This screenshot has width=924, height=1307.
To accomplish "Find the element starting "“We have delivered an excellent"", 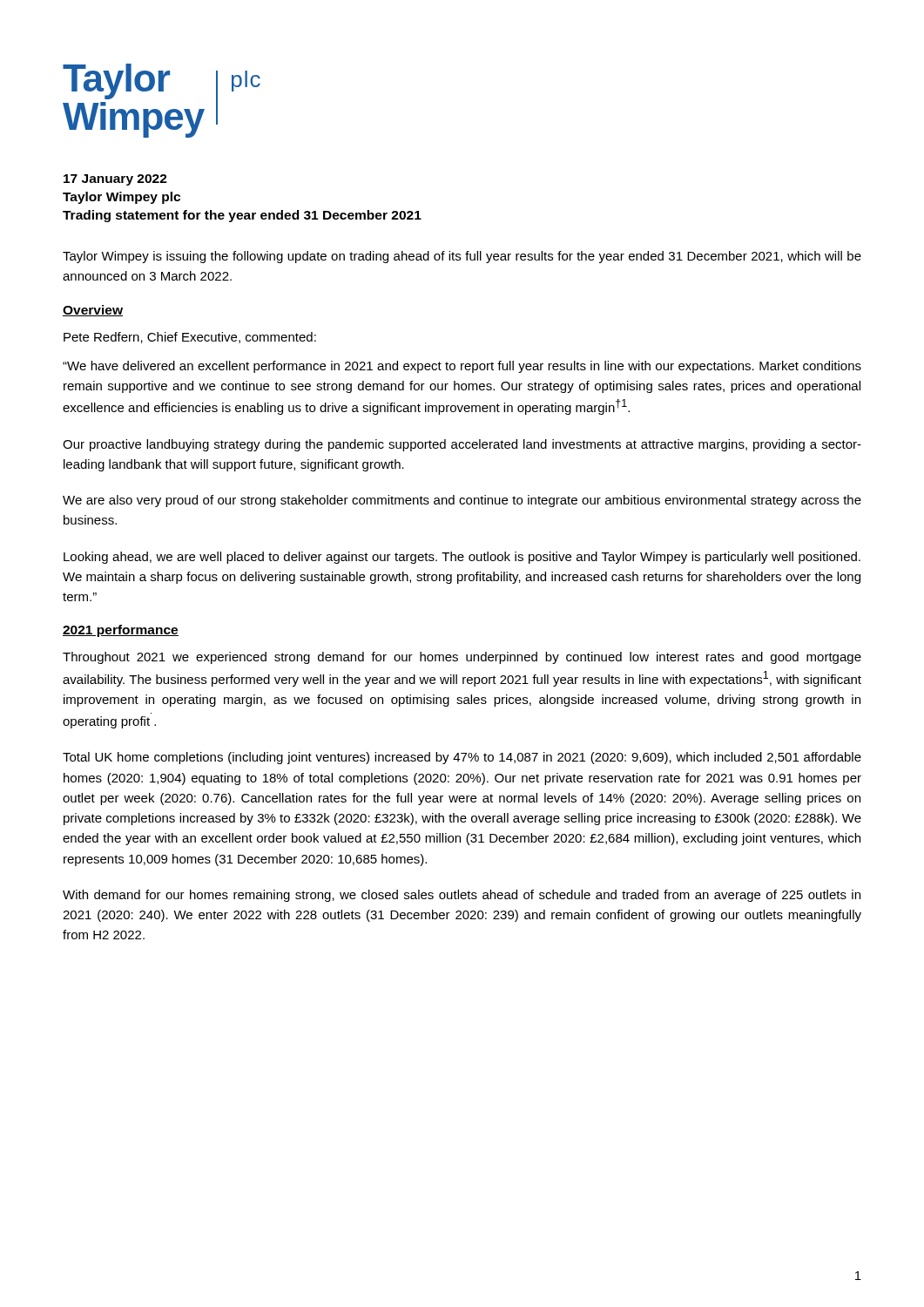I will pyautogui.click(x=462, y=386).
